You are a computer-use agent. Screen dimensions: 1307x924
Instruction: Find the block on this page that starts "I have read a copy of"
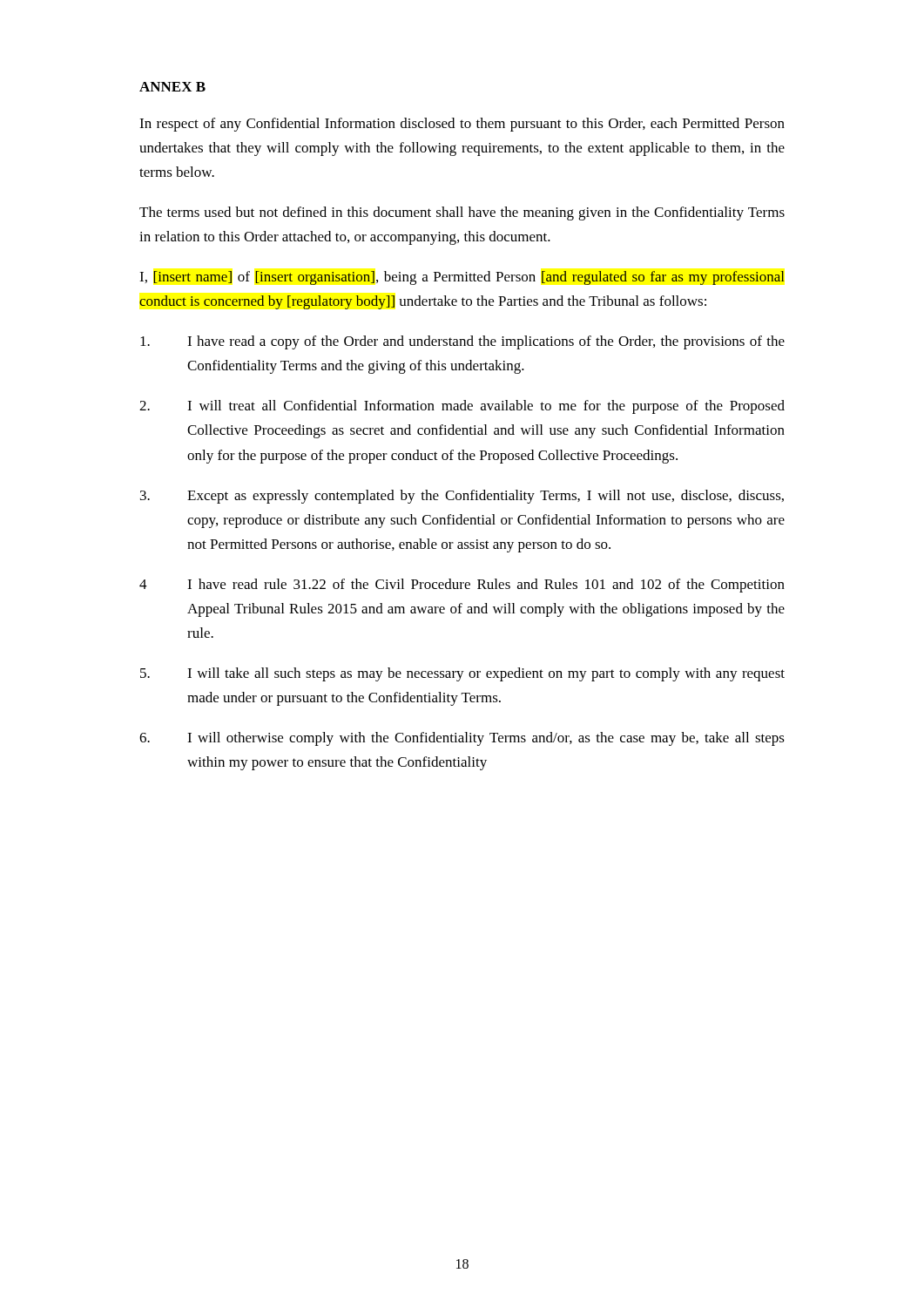462,354
